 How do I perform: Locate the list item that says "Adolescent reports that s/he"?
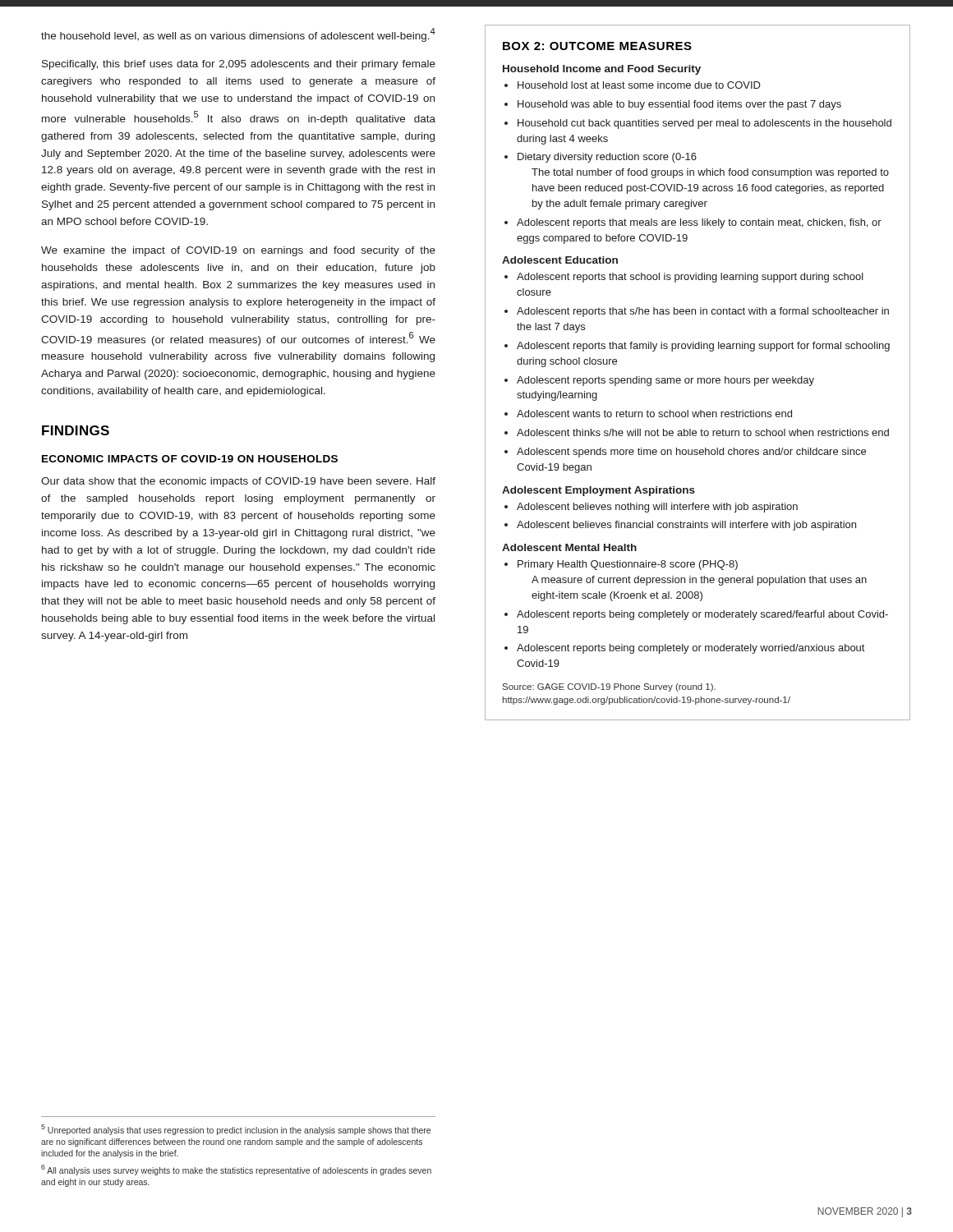point(703,319)
